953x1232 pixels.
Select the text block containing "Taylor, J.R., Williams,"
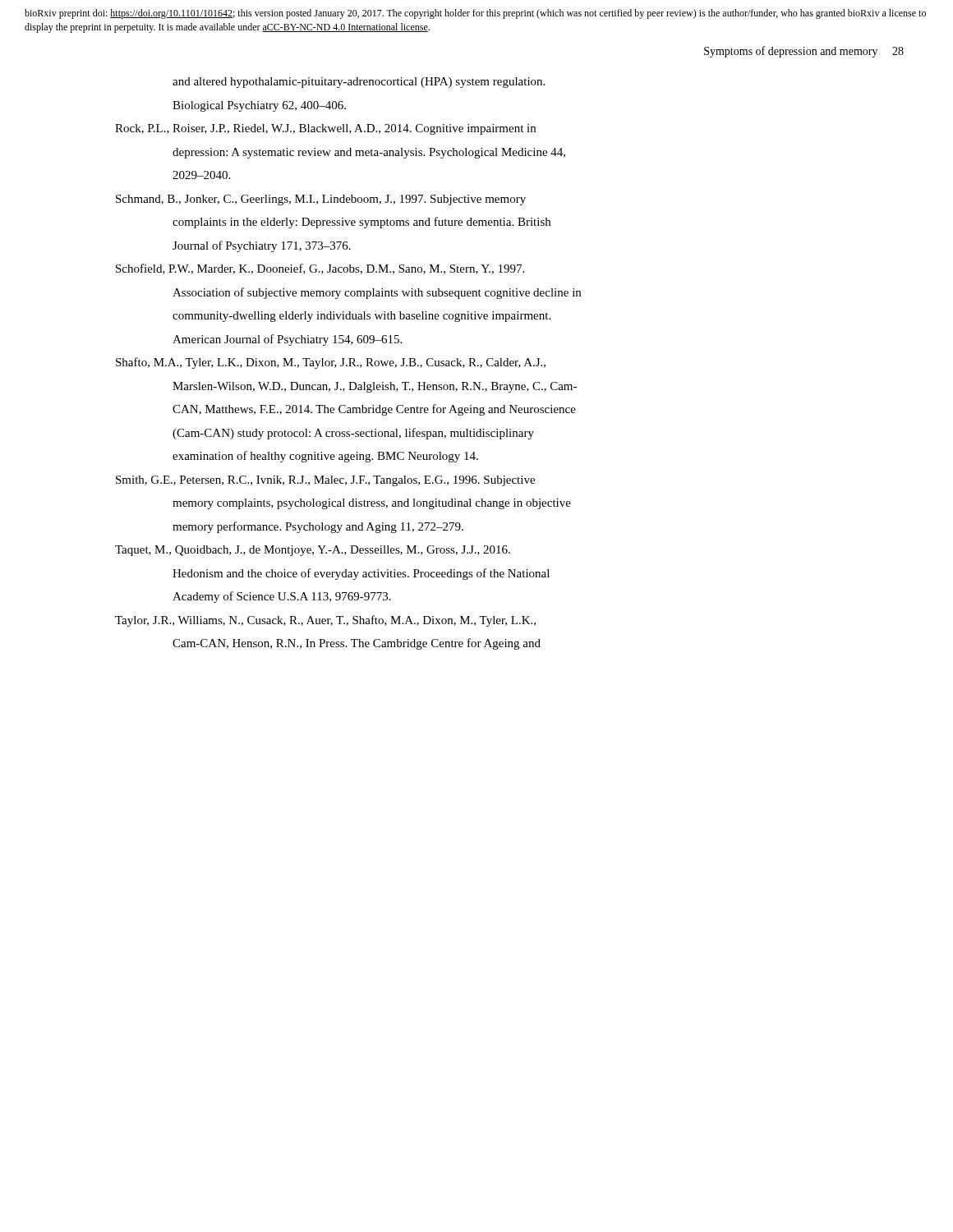click(509, 632)
